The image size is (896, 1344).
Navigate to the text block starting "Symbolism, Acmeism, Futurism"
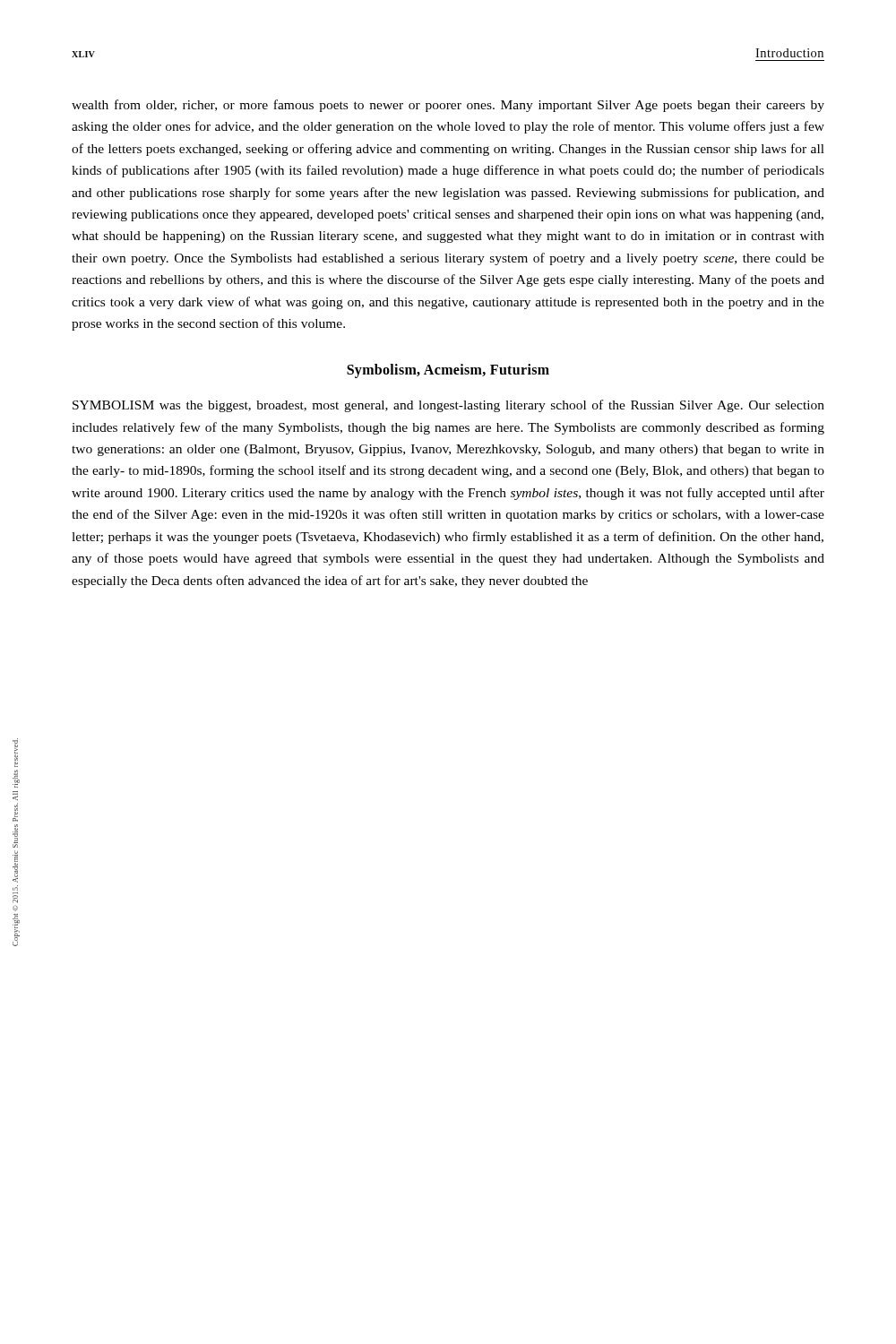[448, 370]
